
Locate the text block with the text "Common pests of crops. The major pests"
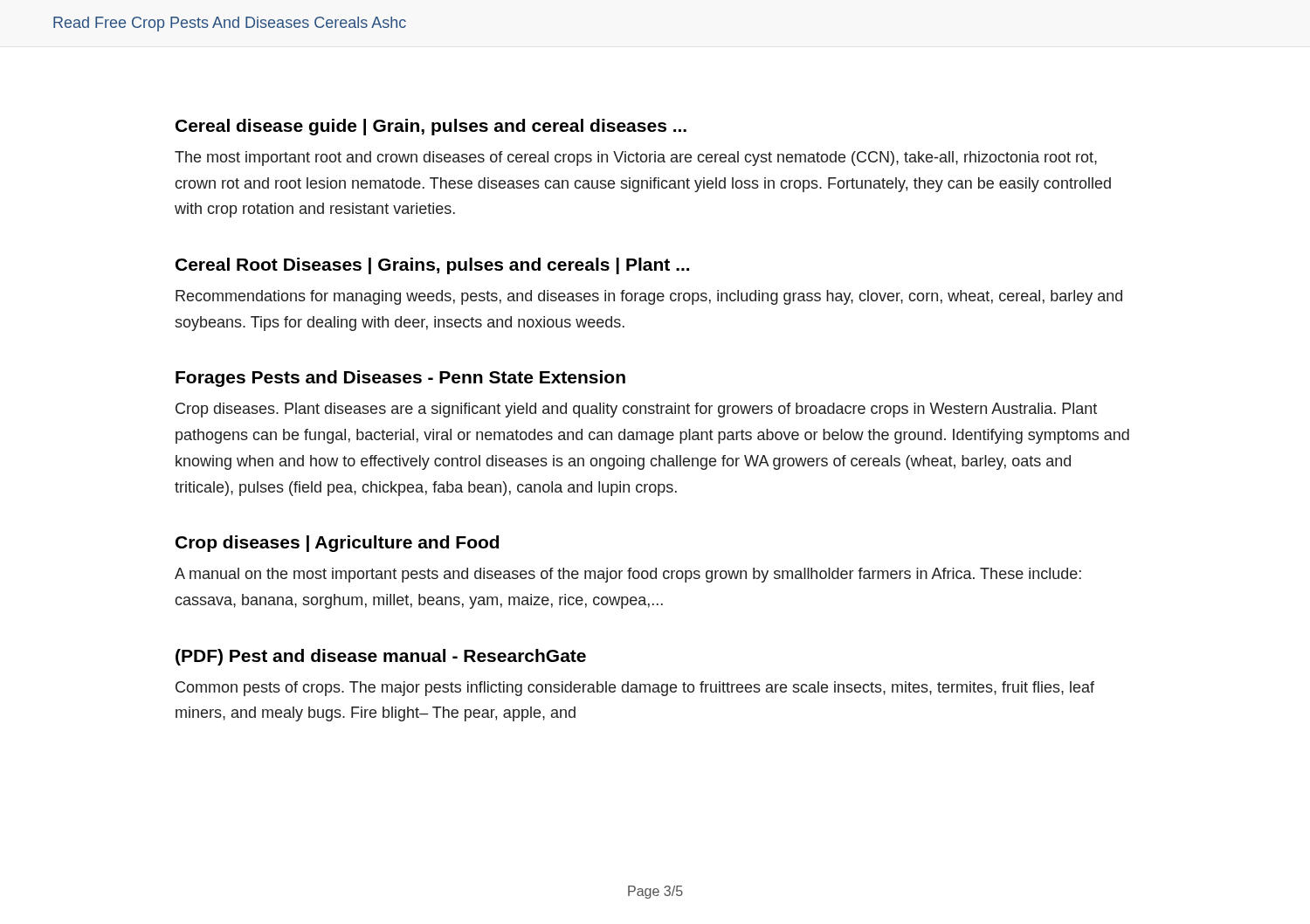(634, 700)
